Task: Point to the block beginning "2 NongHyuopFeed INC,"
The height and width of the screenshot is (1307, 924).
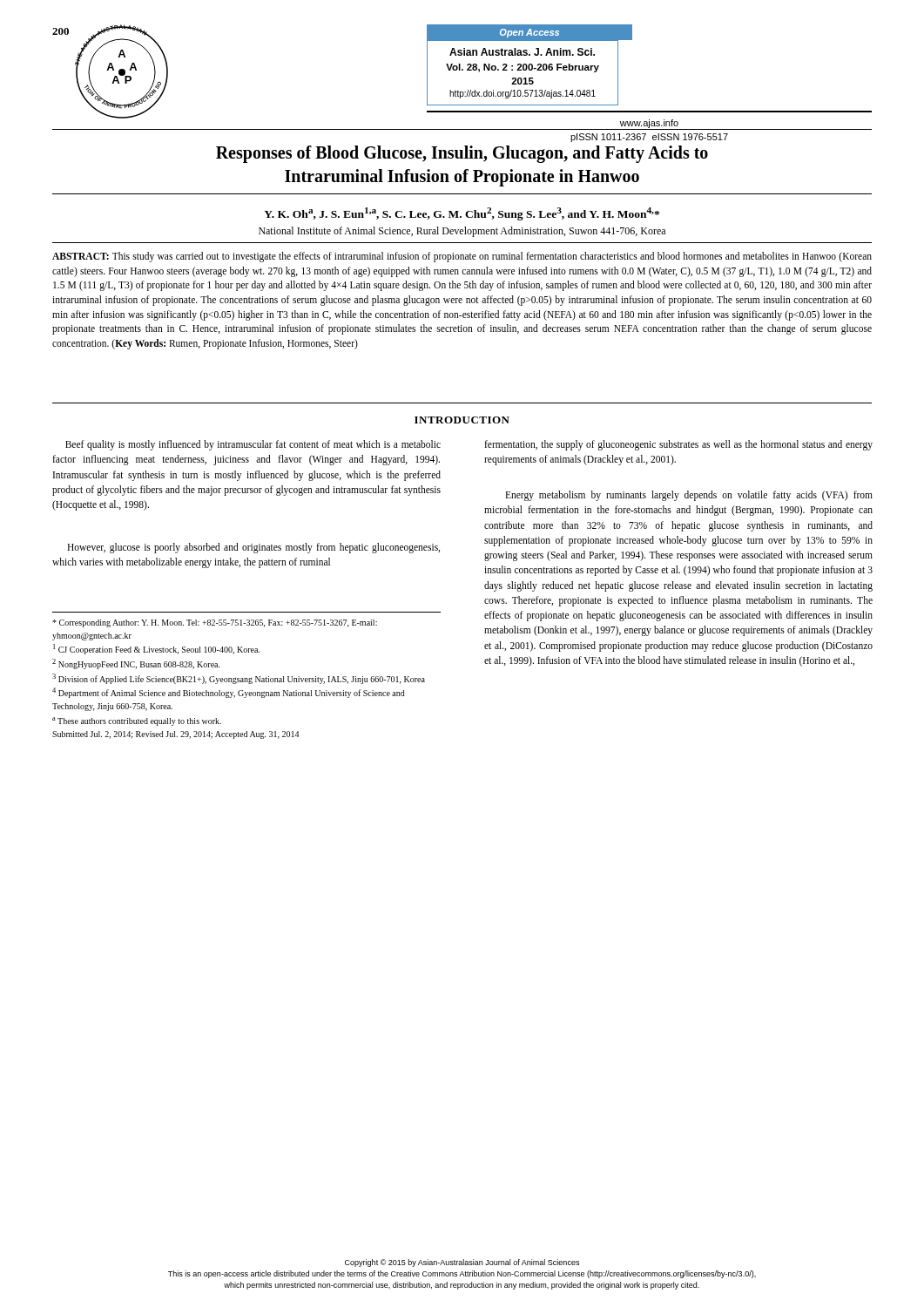Action: [136, 663]
